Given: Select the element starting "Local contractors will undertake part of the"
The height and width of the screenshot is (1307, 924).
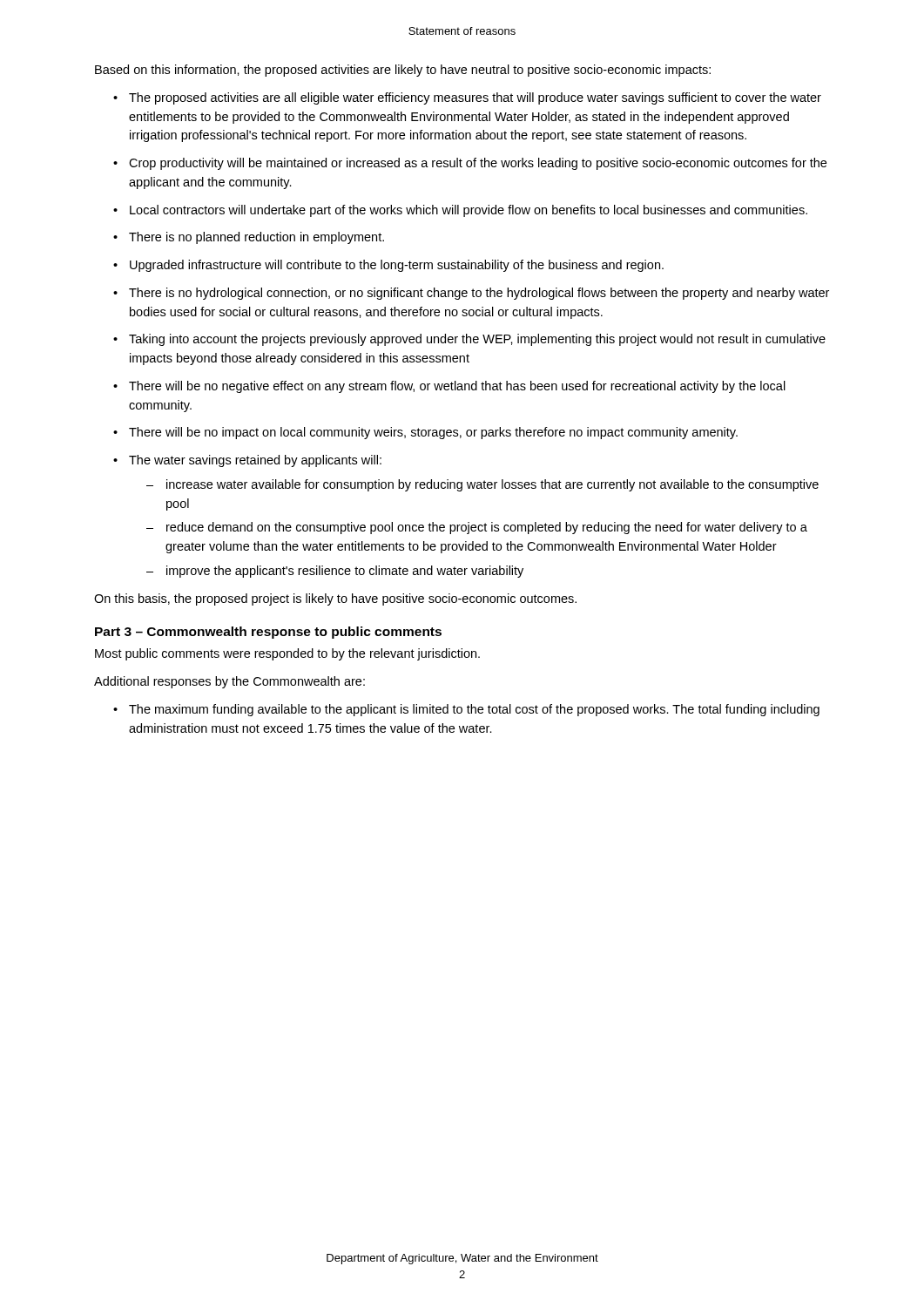Looking at the screenshot, I should (x=469, y=210).
